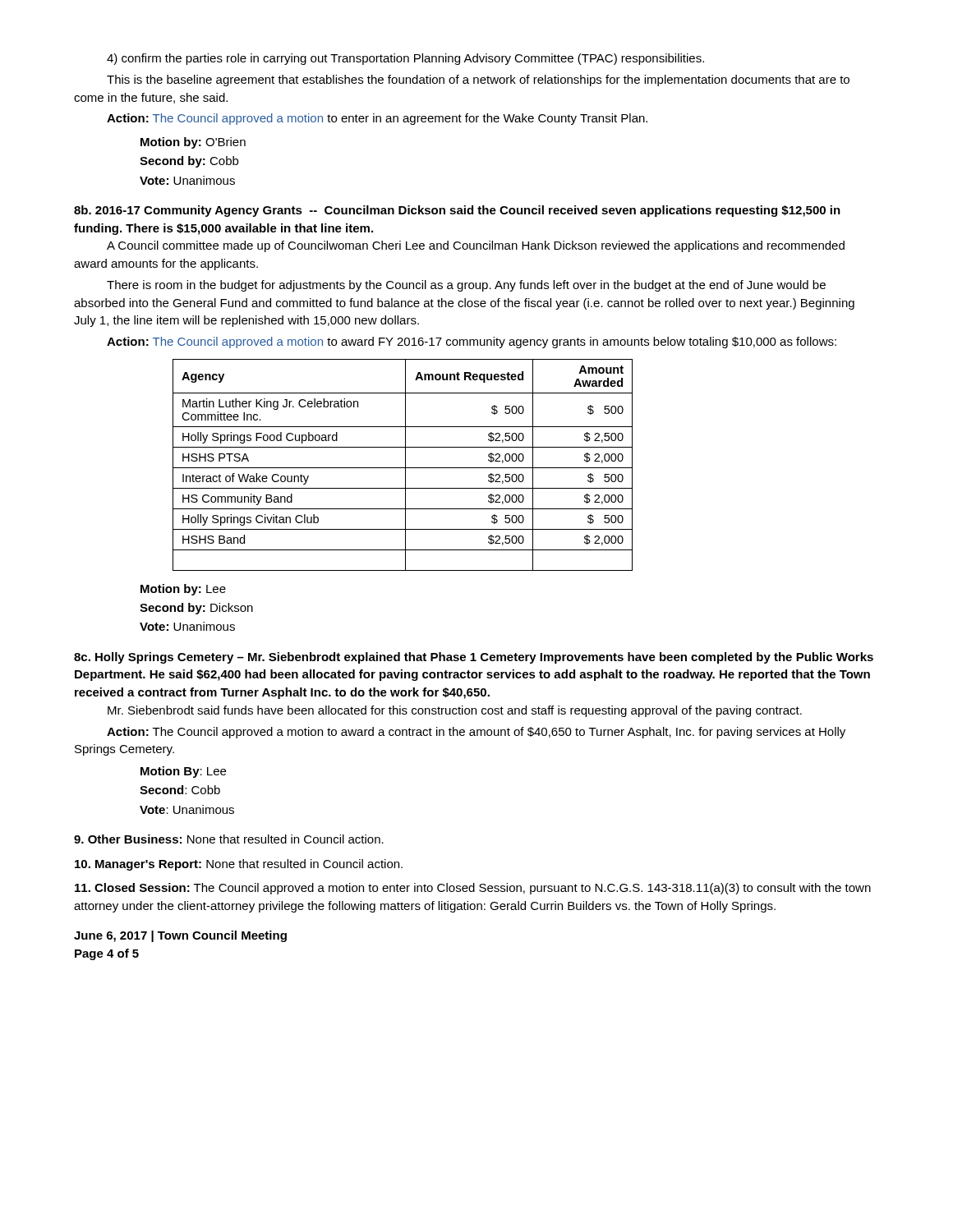The width and height of the screenshot is (953, 1232).
Task: Find the table
Action: click(501, 465)
